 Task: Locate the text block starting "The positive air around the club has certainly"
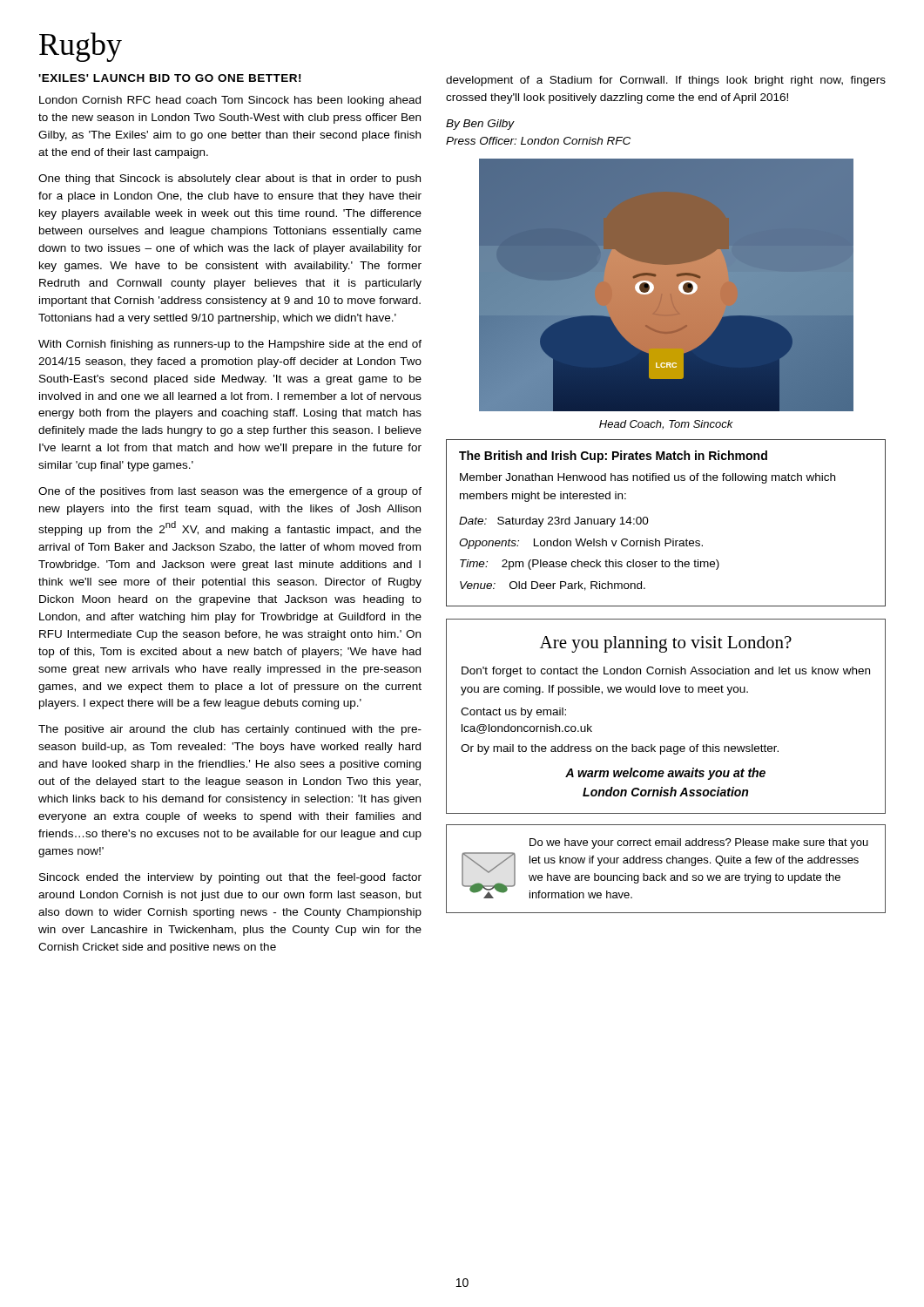point(230,791)
